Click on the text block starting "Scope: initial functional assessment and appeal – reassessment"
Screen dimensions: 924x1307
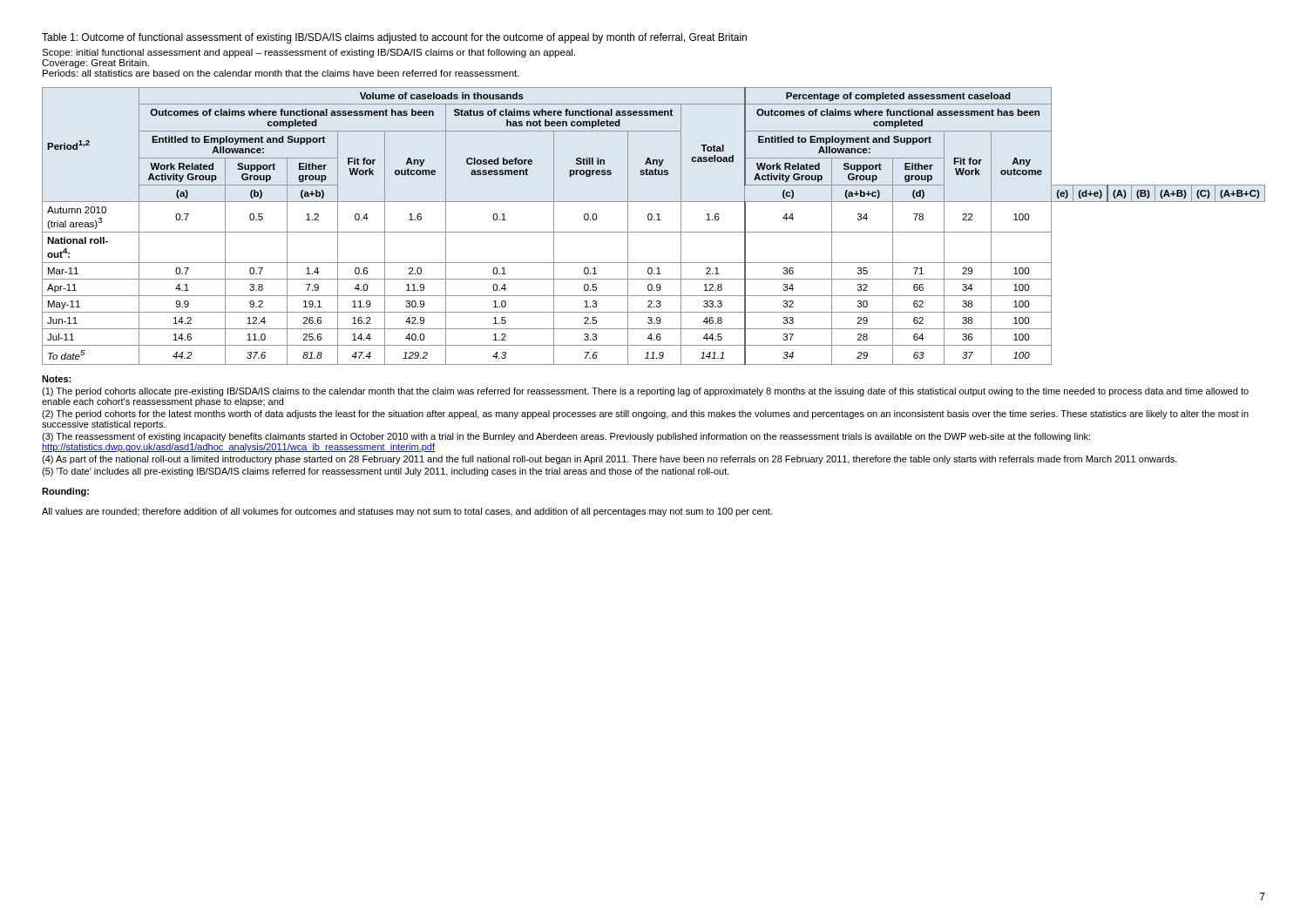309,63
